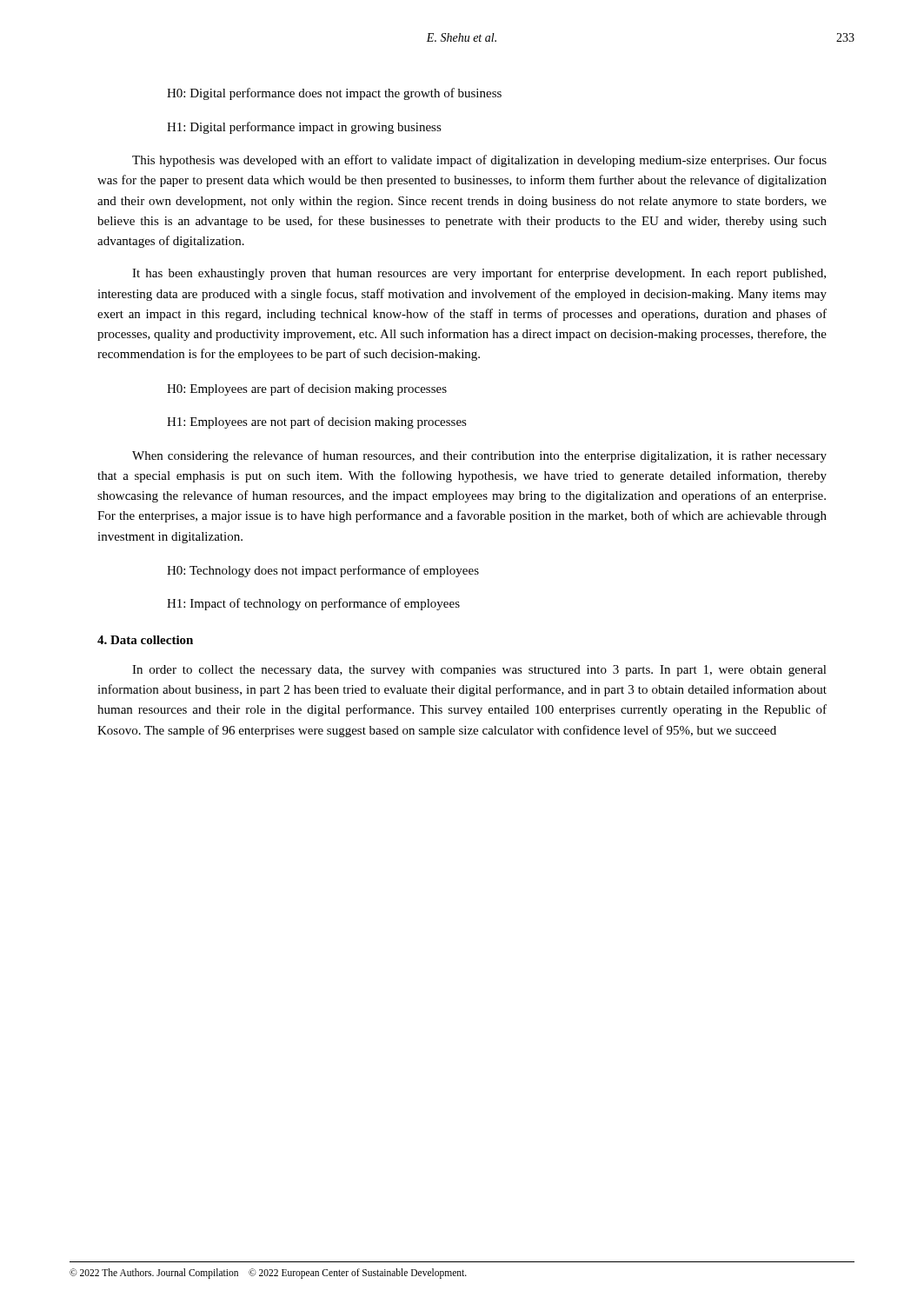924x1304 pixels.
Task: Select the text block with the text "In order to collect the necessary data, the"
Action: click(x=462, y=699)
